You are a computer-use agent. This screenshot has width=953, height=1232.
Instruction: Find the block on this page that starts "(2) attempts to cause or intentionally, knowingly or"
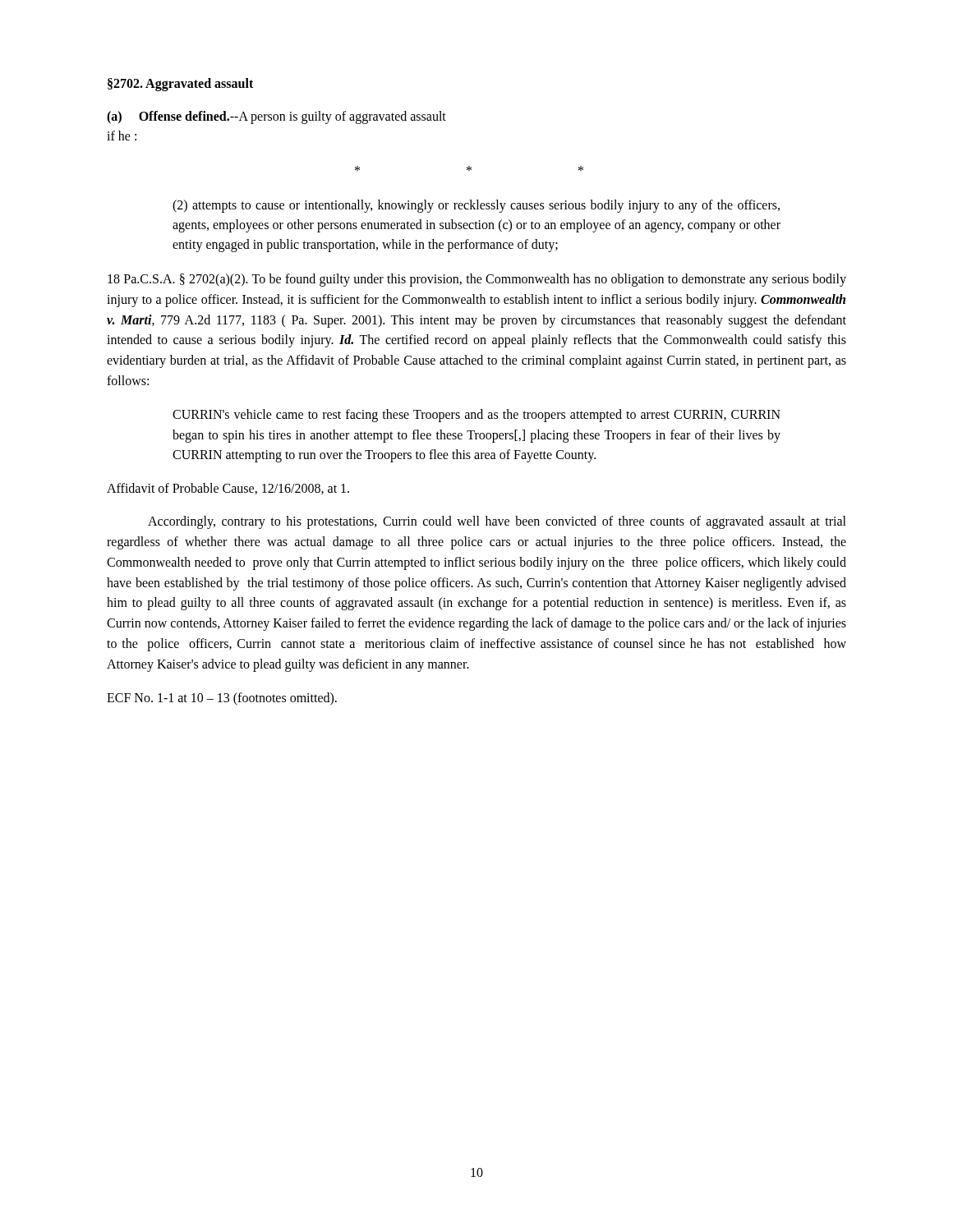coord(476,225)
